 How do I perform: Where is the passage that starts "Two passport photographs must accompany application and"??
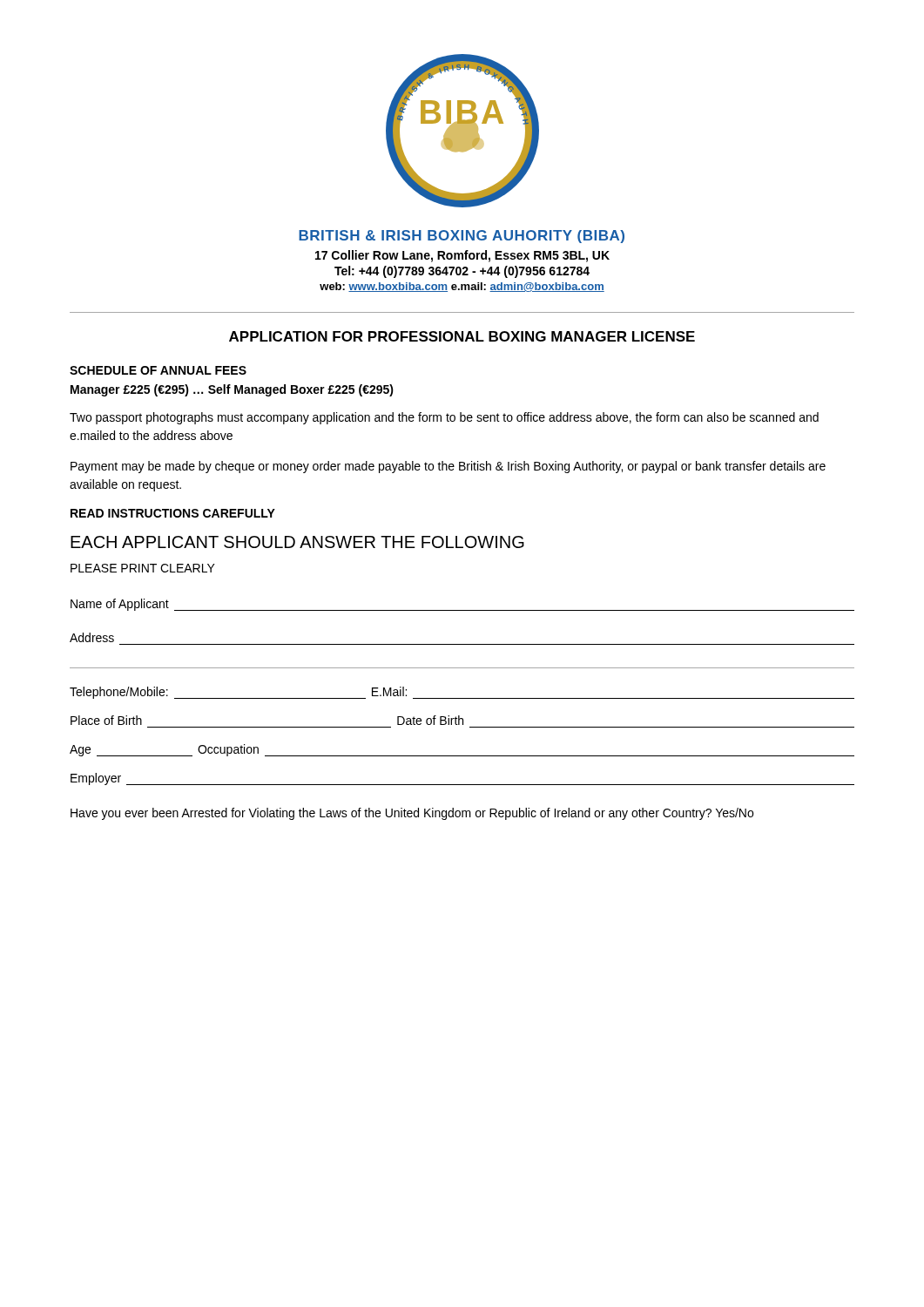[444, 427]
